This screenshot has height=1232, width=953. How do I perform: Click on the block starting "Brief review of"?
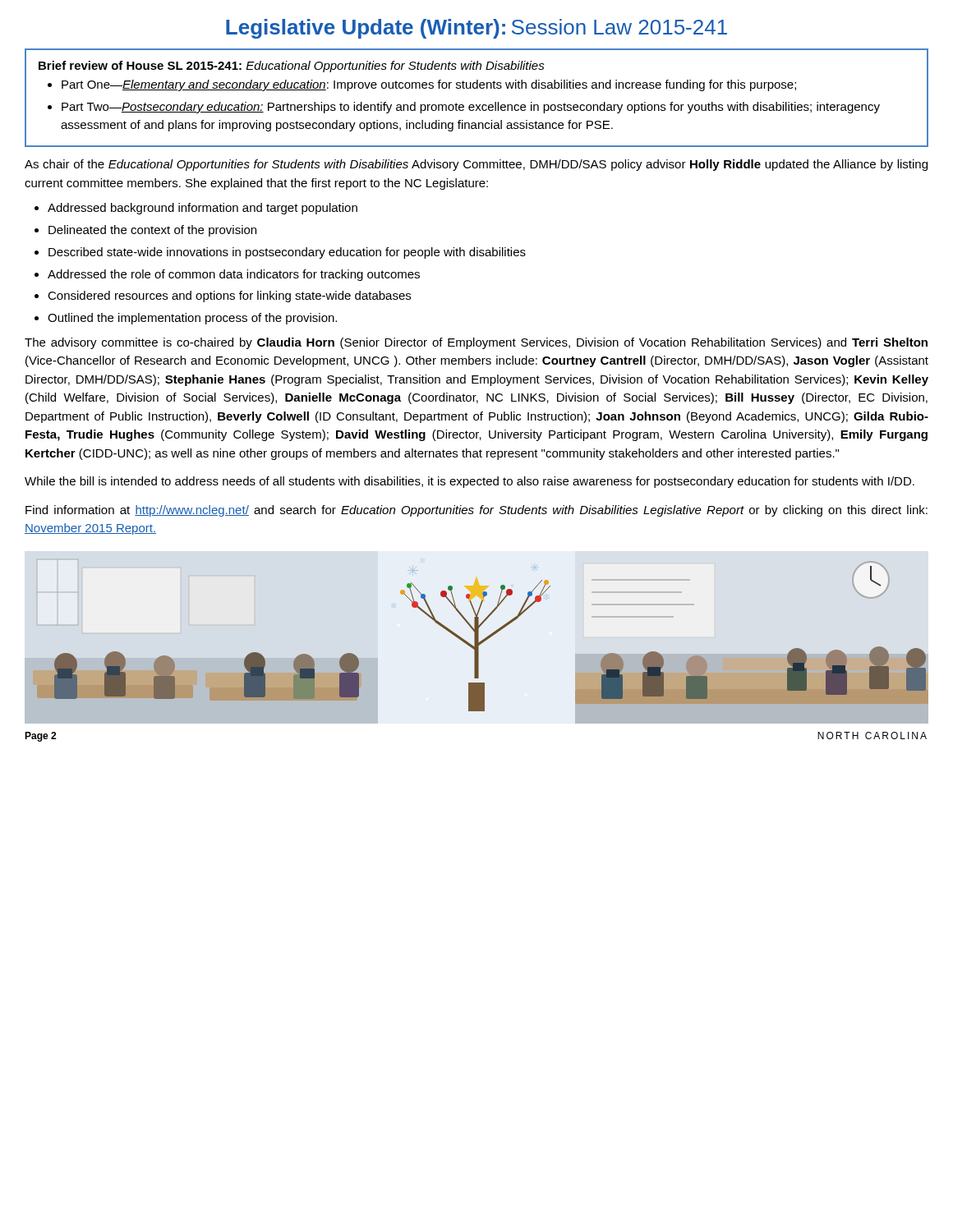476,96
